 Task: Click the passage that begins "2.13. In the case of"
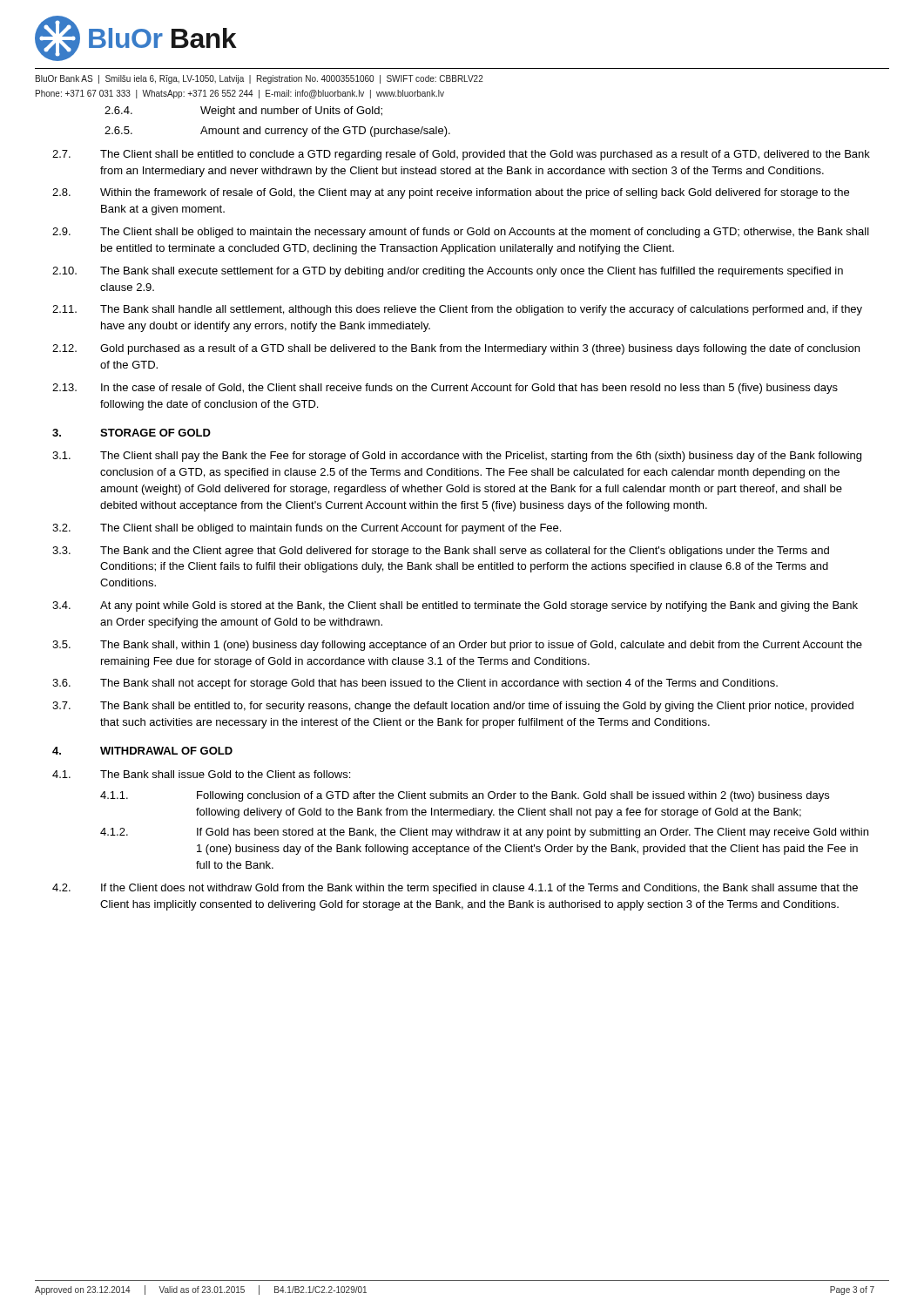[462, 396]
